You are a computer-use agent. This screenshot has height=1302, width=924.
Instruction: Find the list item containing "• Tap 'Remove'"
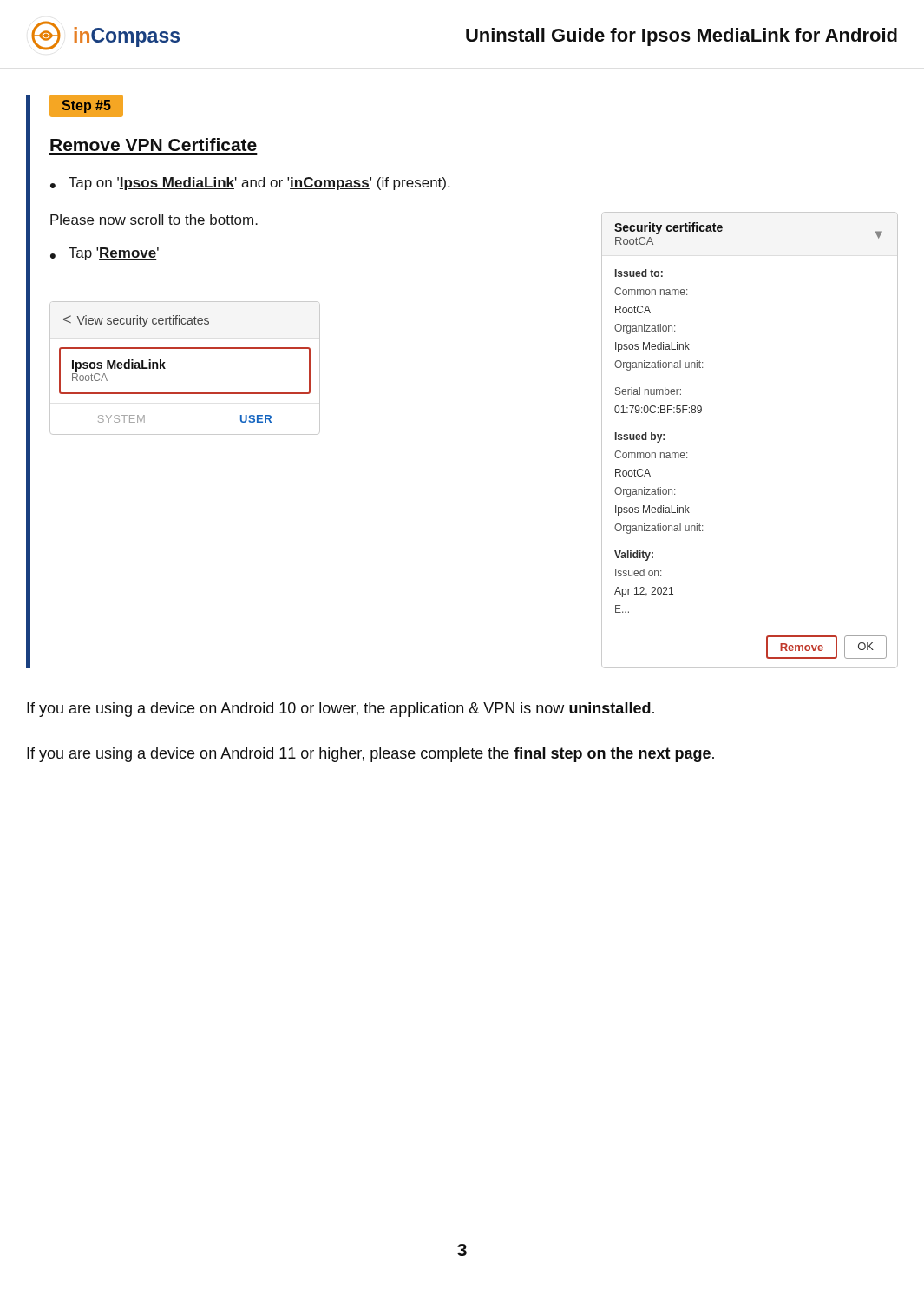[x=104, y=256]
